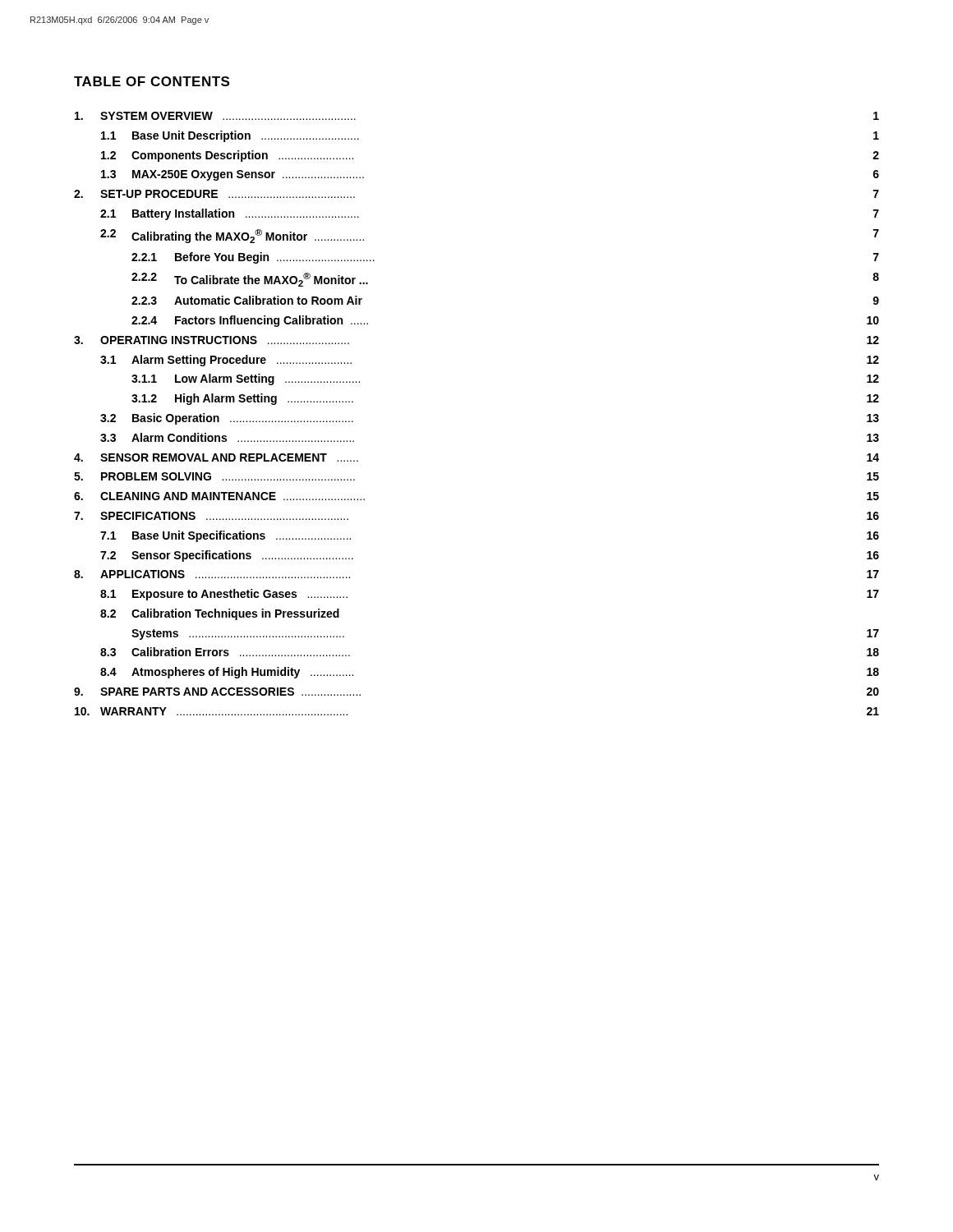Click on the element starting "2.2 Calibrating the MAXO2® Monitor"
953x1232 pixels.
tap(221, 236)
